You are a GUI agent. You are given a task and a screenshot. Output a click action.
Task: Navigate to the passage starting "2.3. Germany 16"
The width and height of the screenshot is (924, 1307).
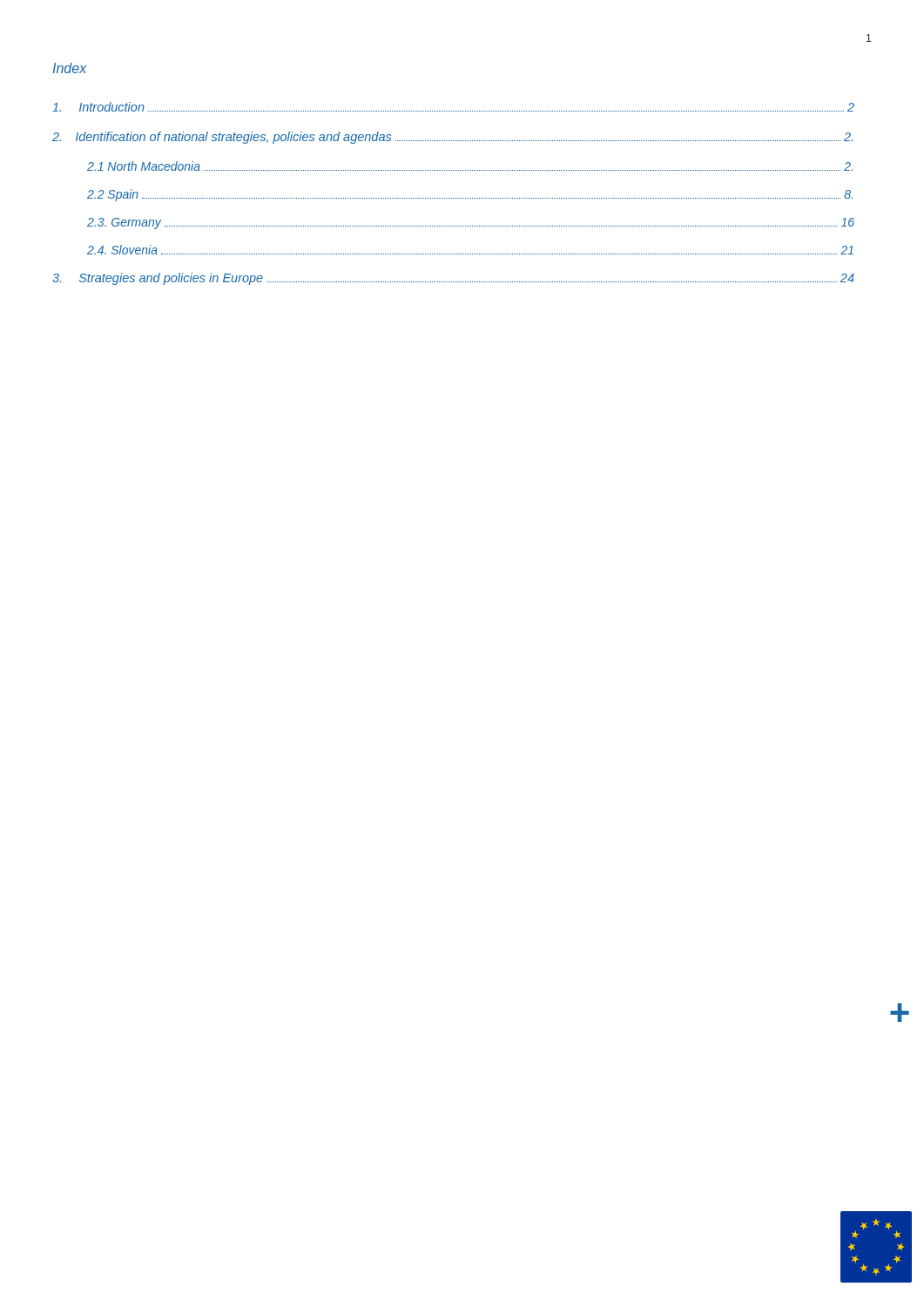(471, 222)
